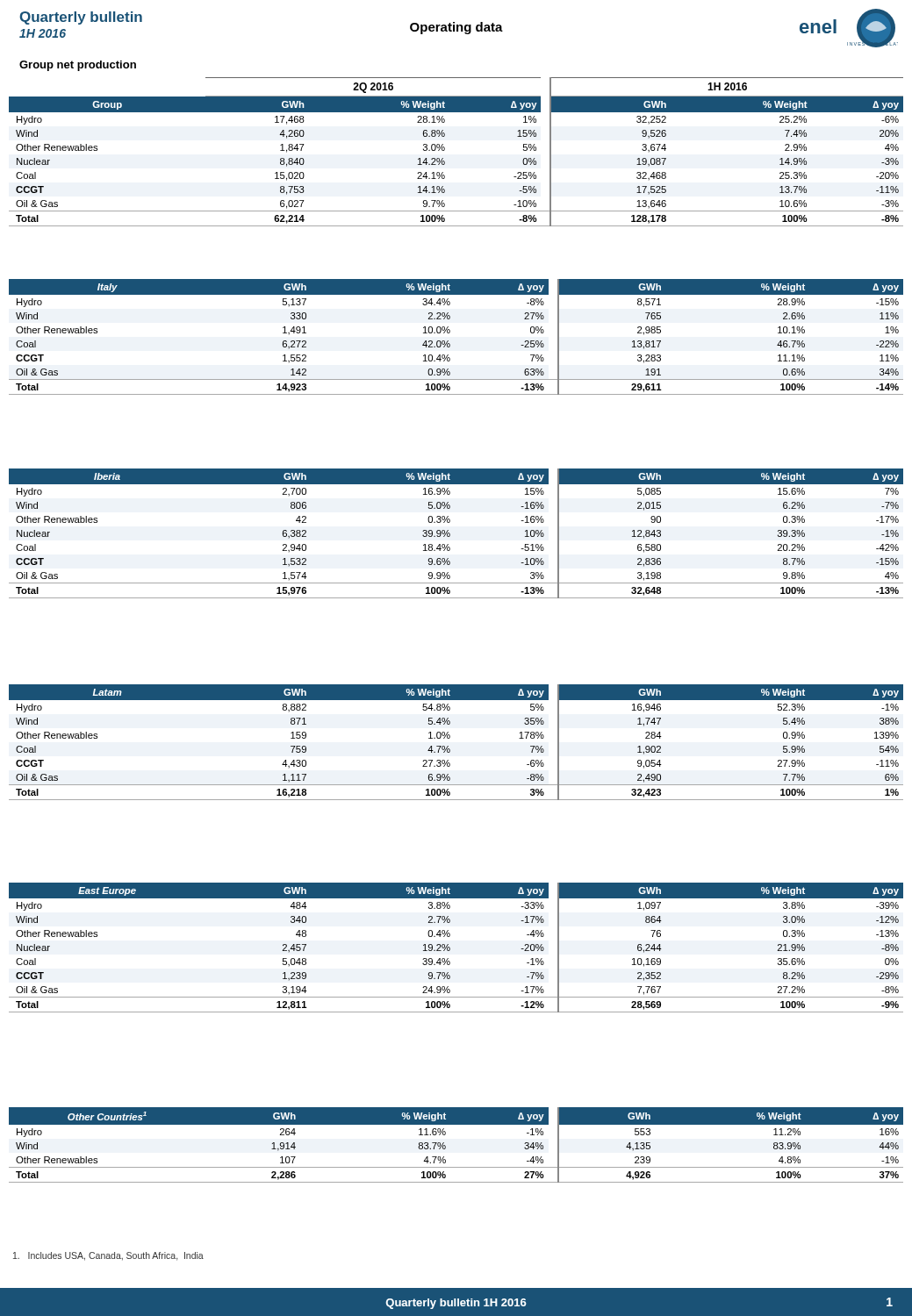Find the region starting "Includes USA, Canada, South Africa, India"
The width and height of the screenshot is (912, 1316).
coord(108,1255)
